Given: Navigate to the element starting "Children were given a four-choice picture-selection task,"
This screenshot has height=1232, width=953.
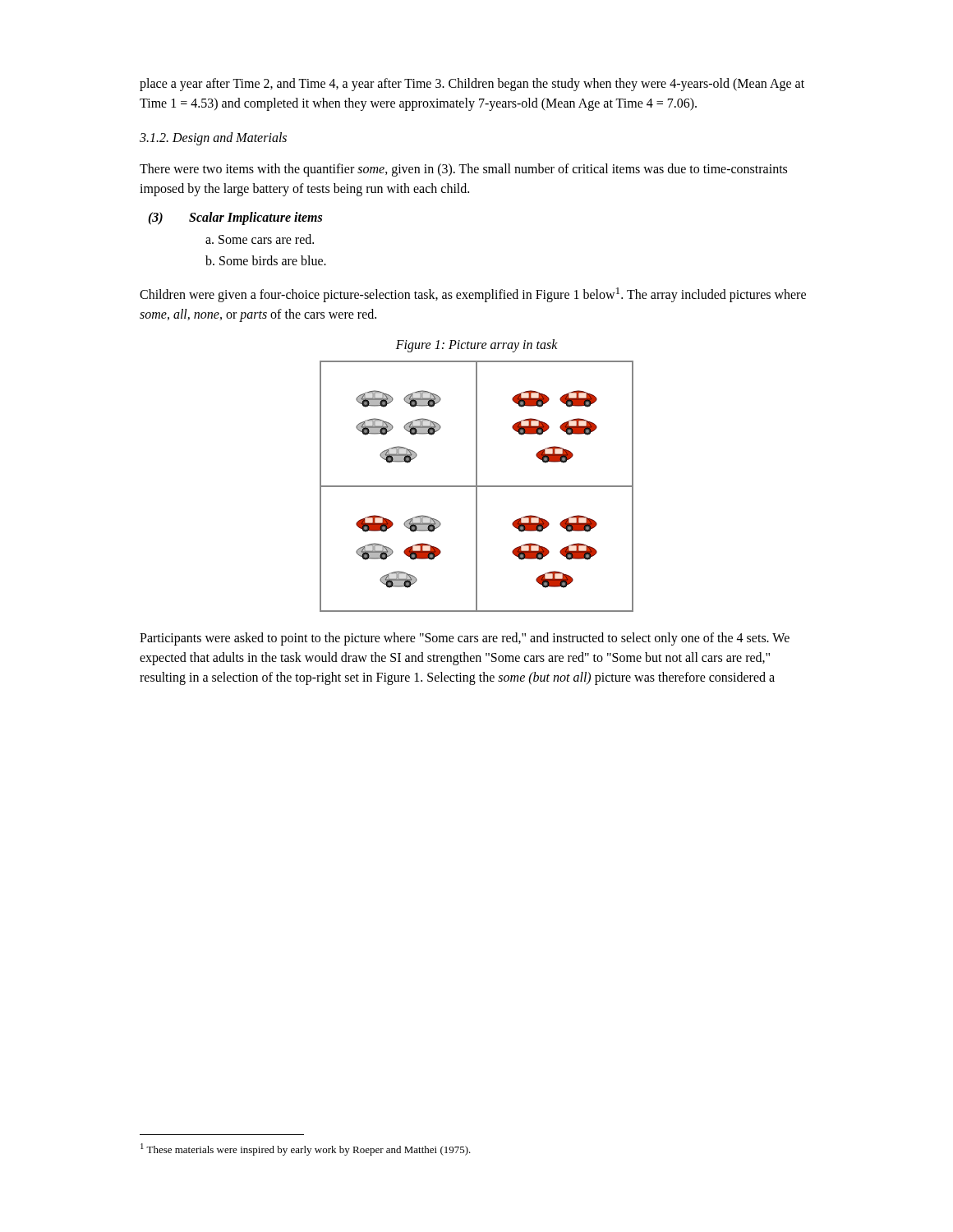Looking at the screenshot, I should tap(473, 303).
